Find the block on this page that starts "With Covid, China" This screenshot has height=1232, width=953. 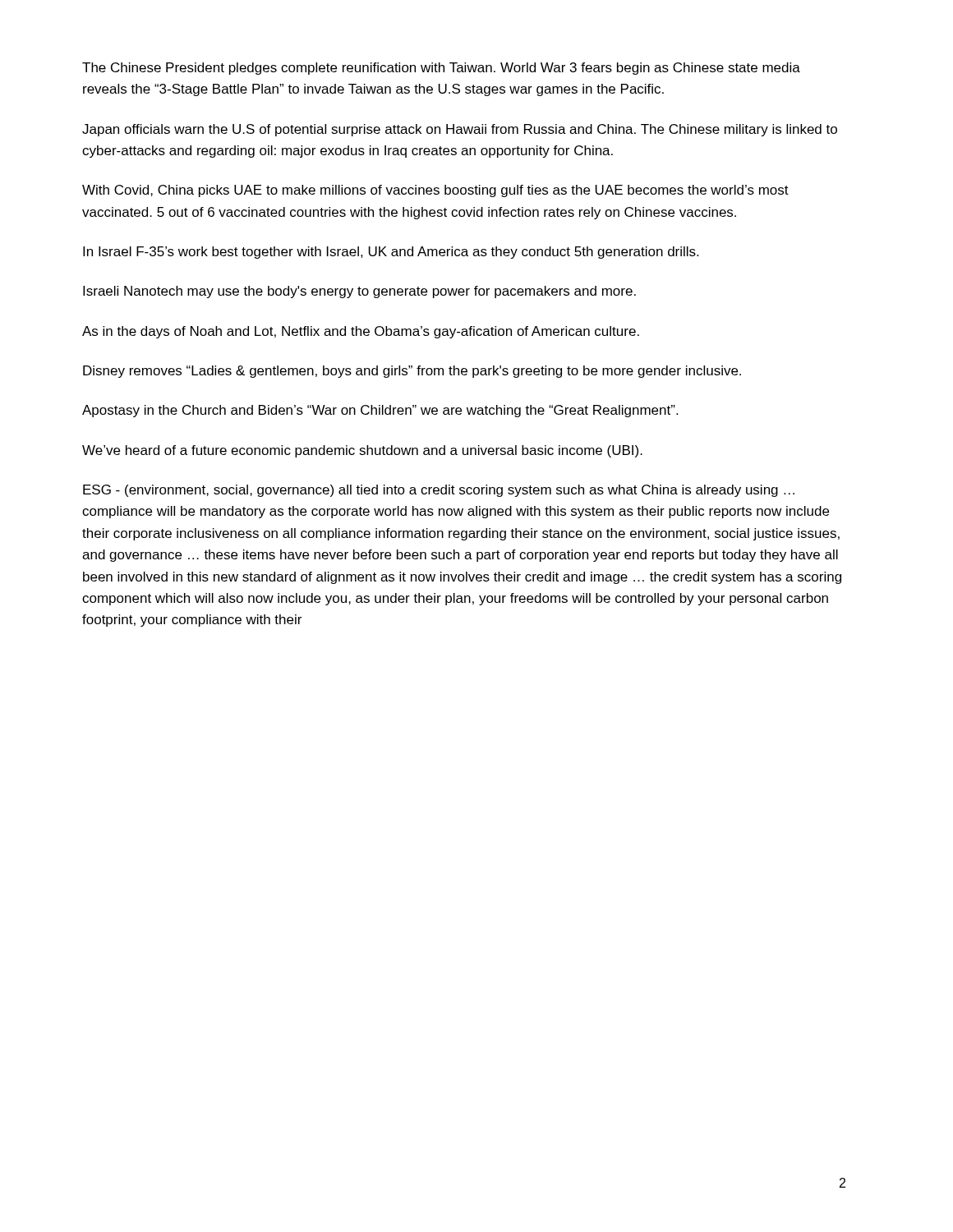[435, 201]
